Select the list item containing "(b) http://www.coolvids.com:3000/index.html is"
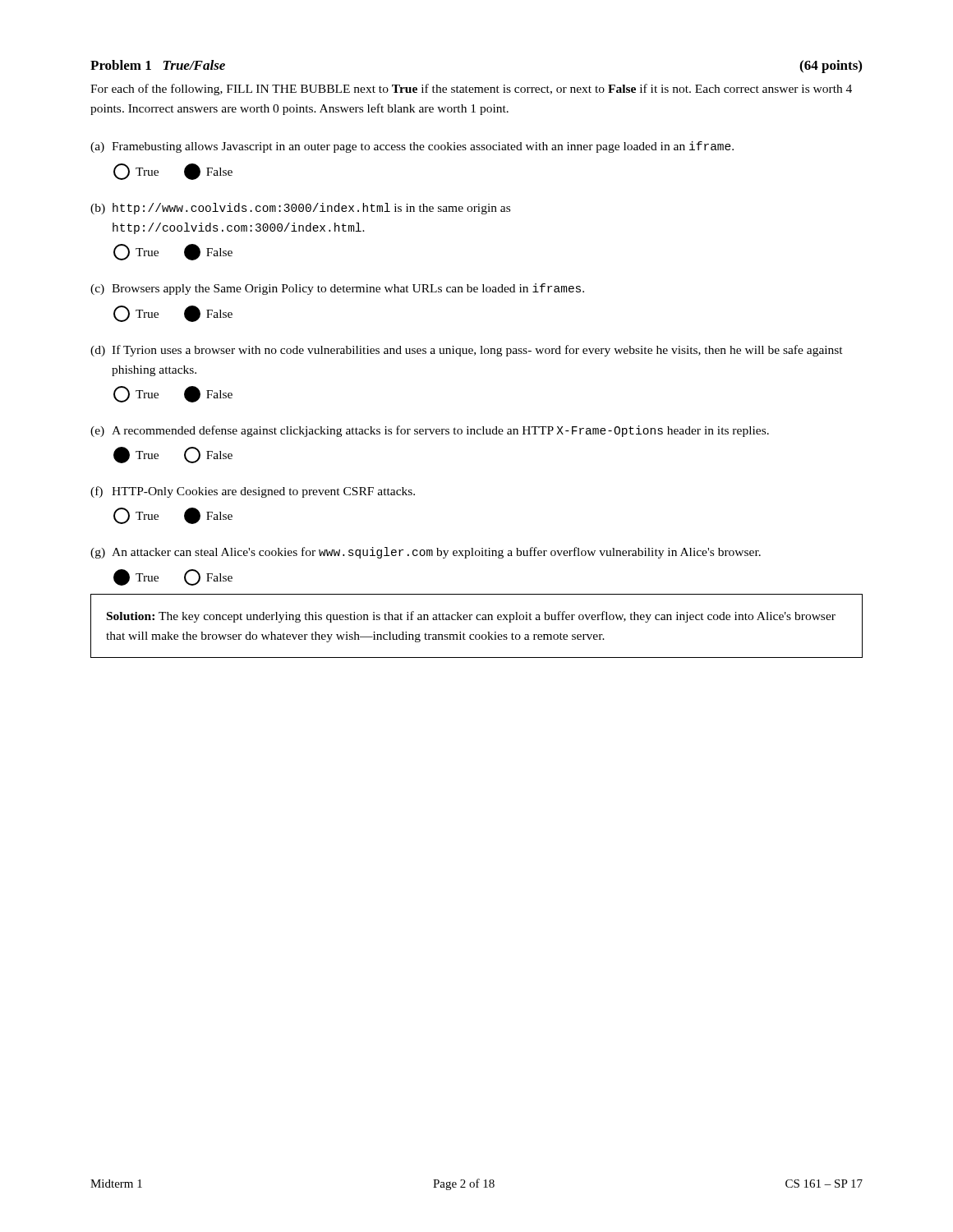 [300, 209]
